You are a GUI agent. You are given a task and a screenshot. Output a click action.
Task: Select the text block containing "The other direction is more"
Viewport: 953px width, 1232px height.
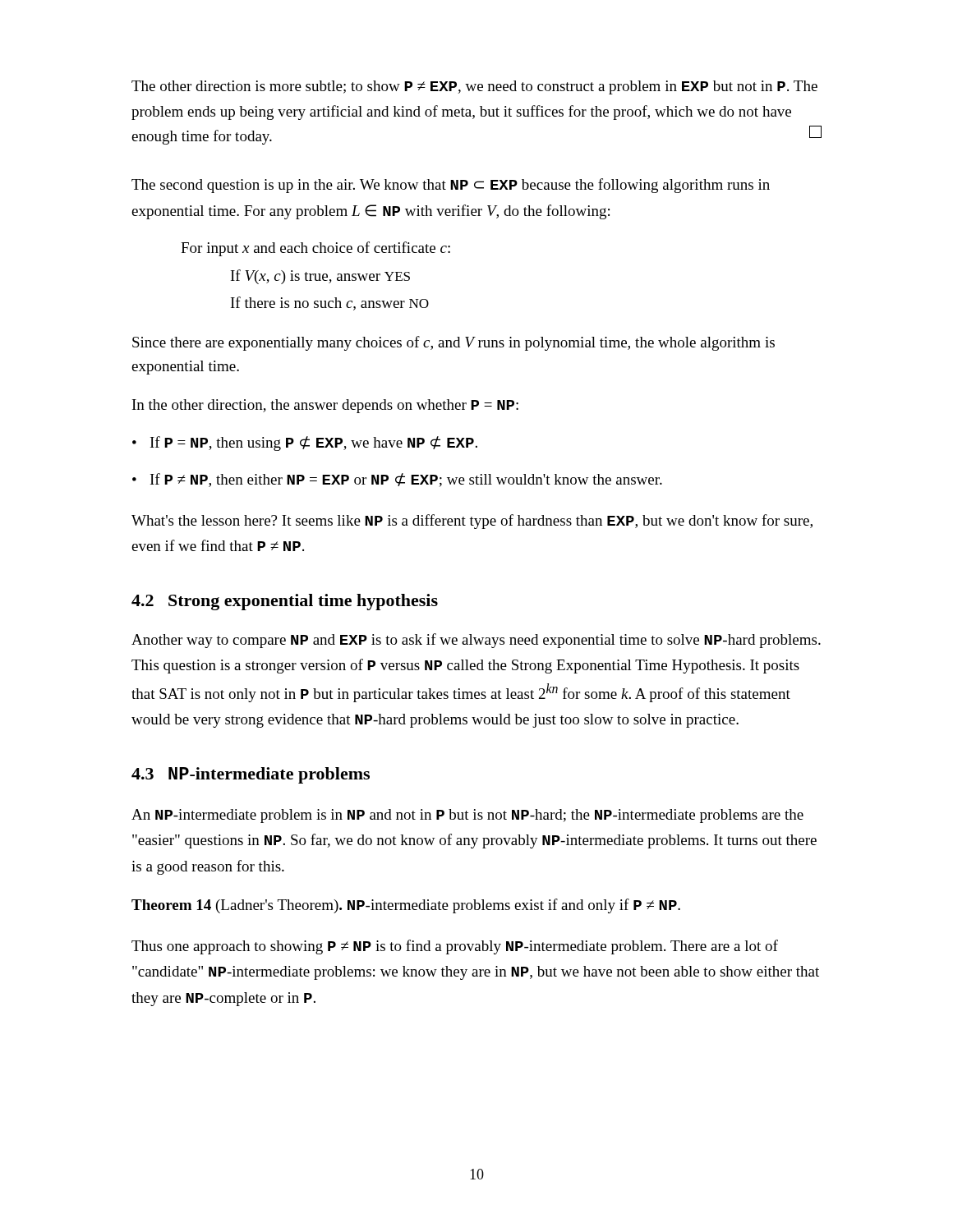(476, 111)
